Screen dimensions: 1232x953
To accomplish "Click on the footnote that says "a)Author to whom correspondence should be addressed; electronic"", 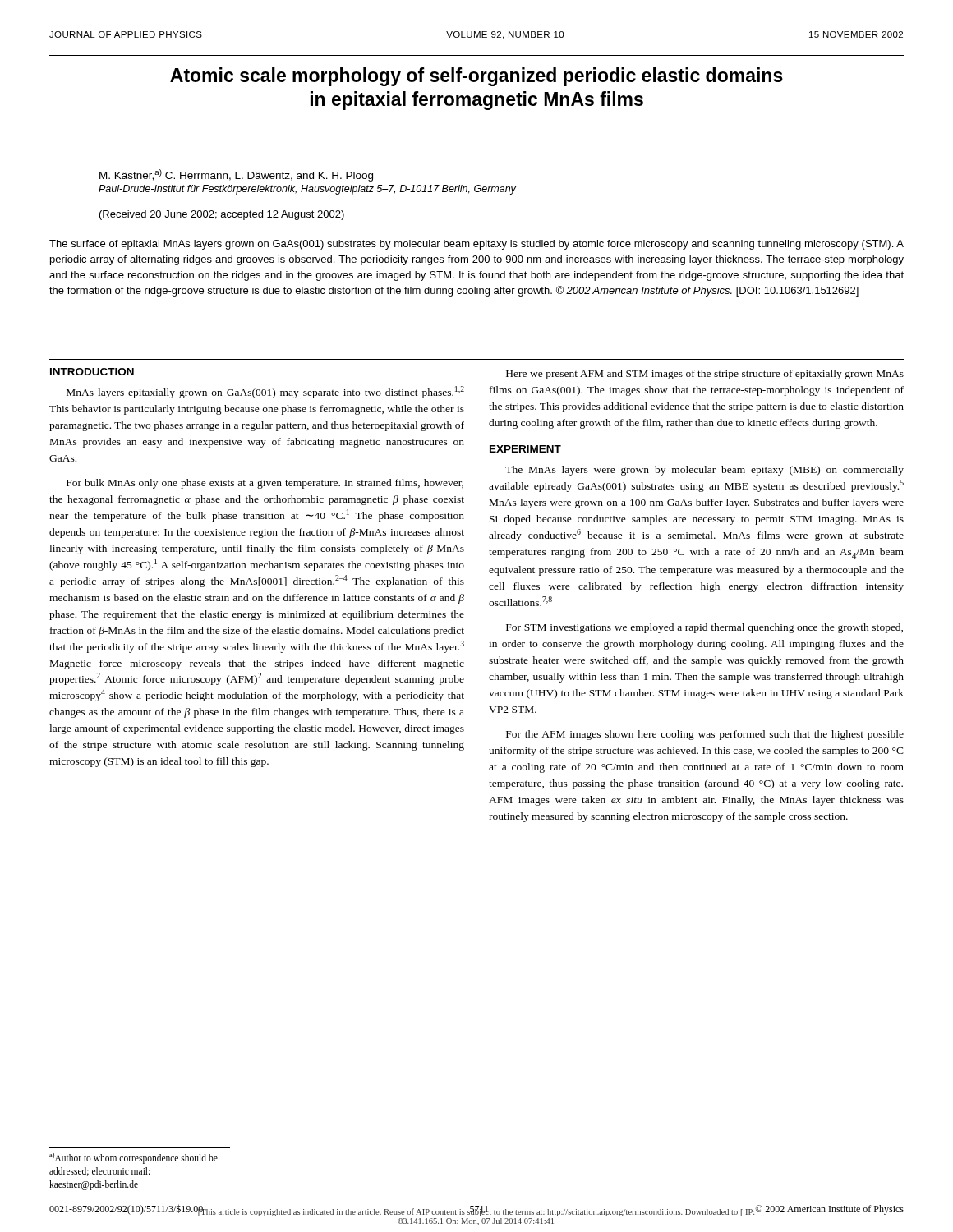I will [140, 1171].
